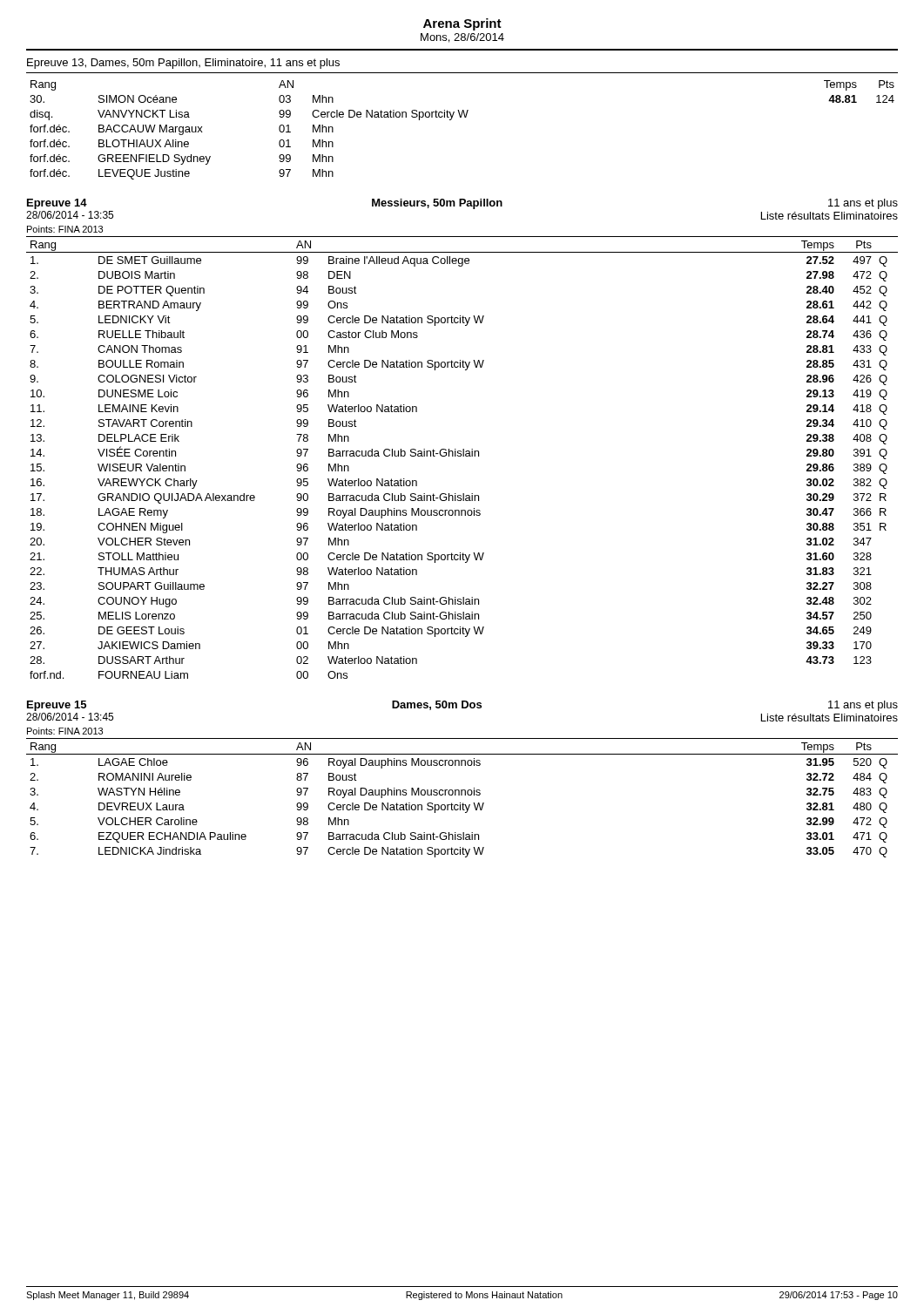
Task: Navigate to the text block starting "Epreuve 13, Dames, 50m Papillon, Eliminatoire, 11 ans"
Action: pos(183,62)
